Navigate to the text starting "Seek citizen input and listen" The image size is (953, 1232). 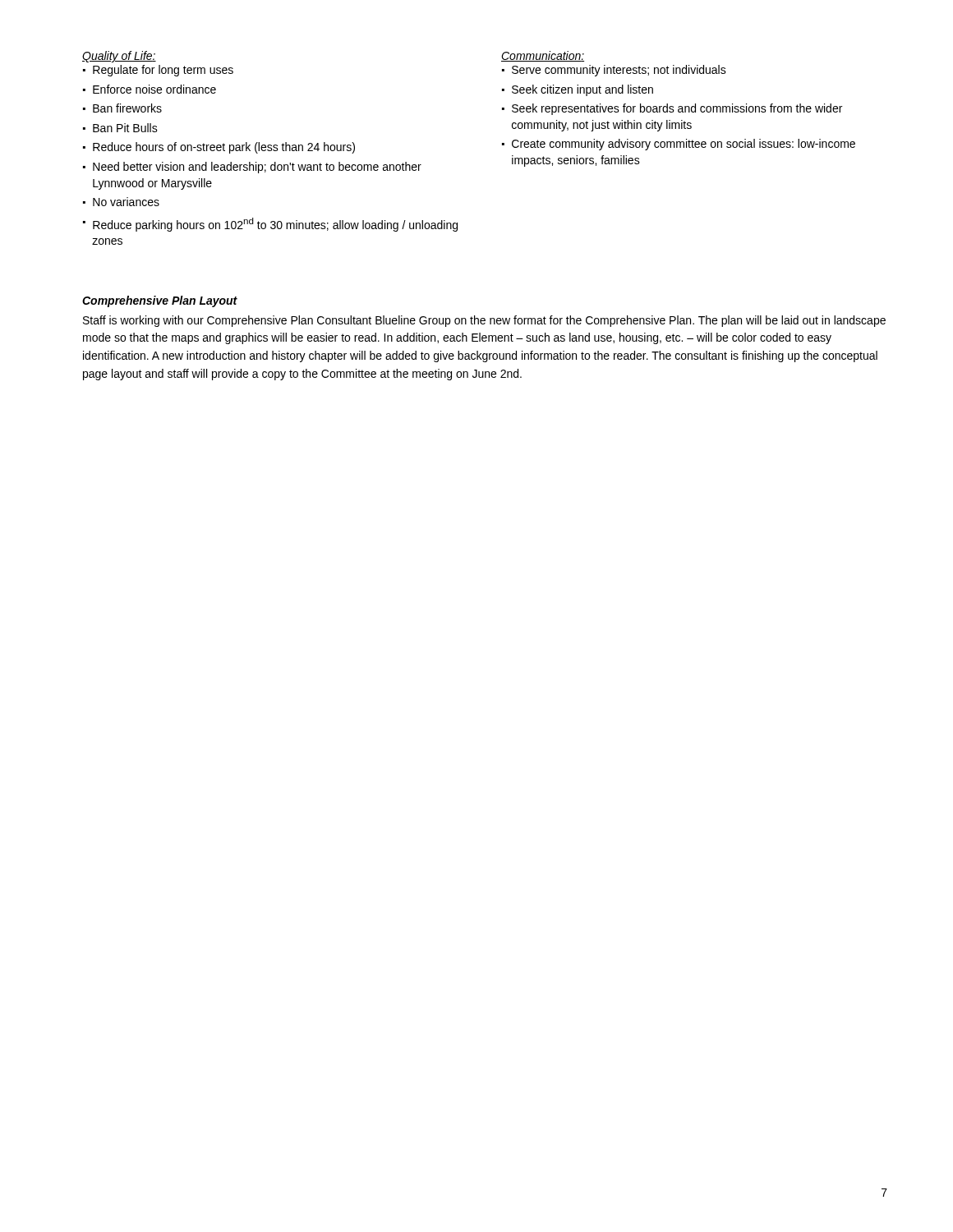582,90
